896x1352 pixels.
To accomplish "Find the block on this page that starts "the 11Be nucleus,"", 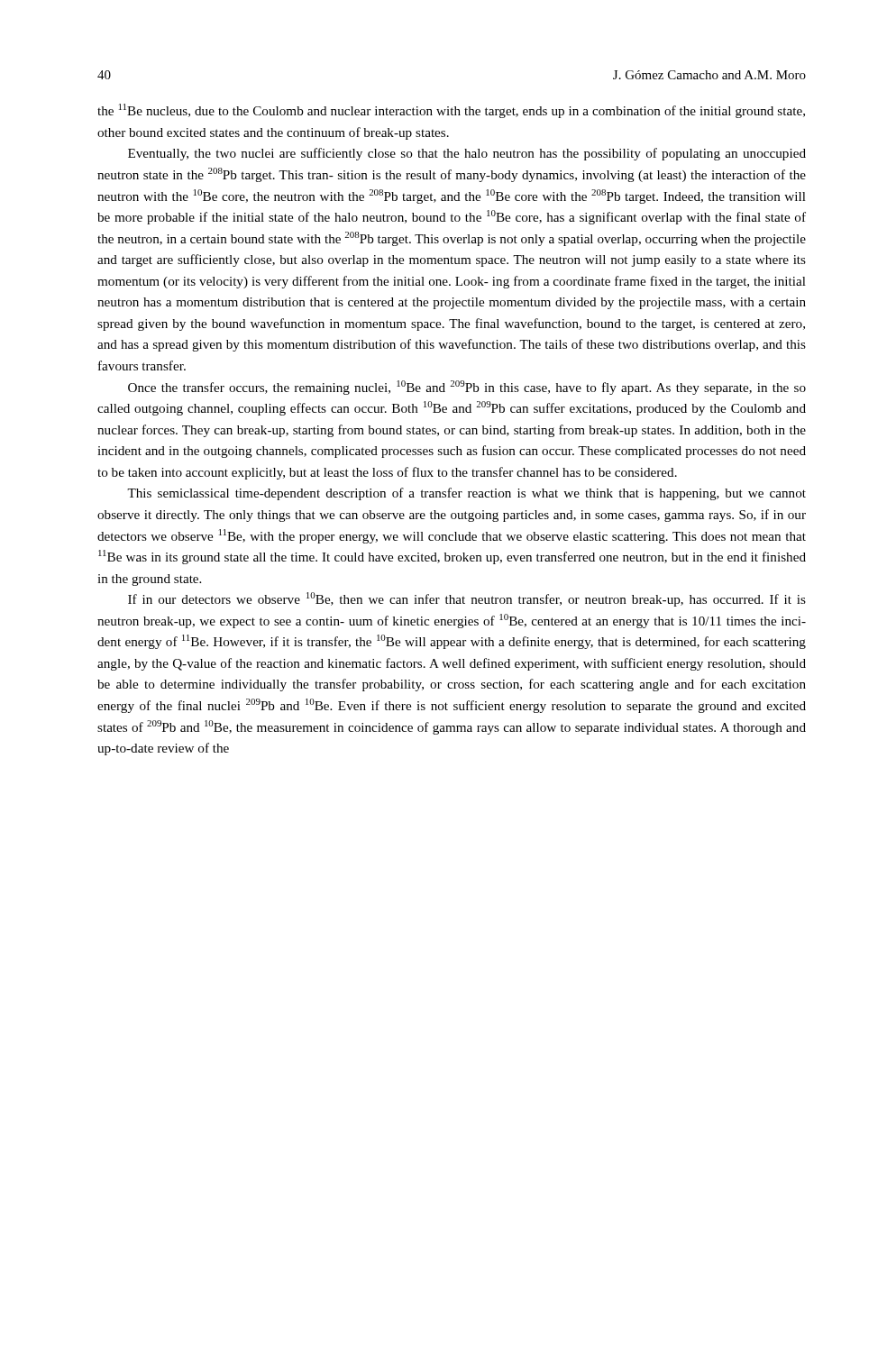I will pyautogui.click(x=452, y=122).
